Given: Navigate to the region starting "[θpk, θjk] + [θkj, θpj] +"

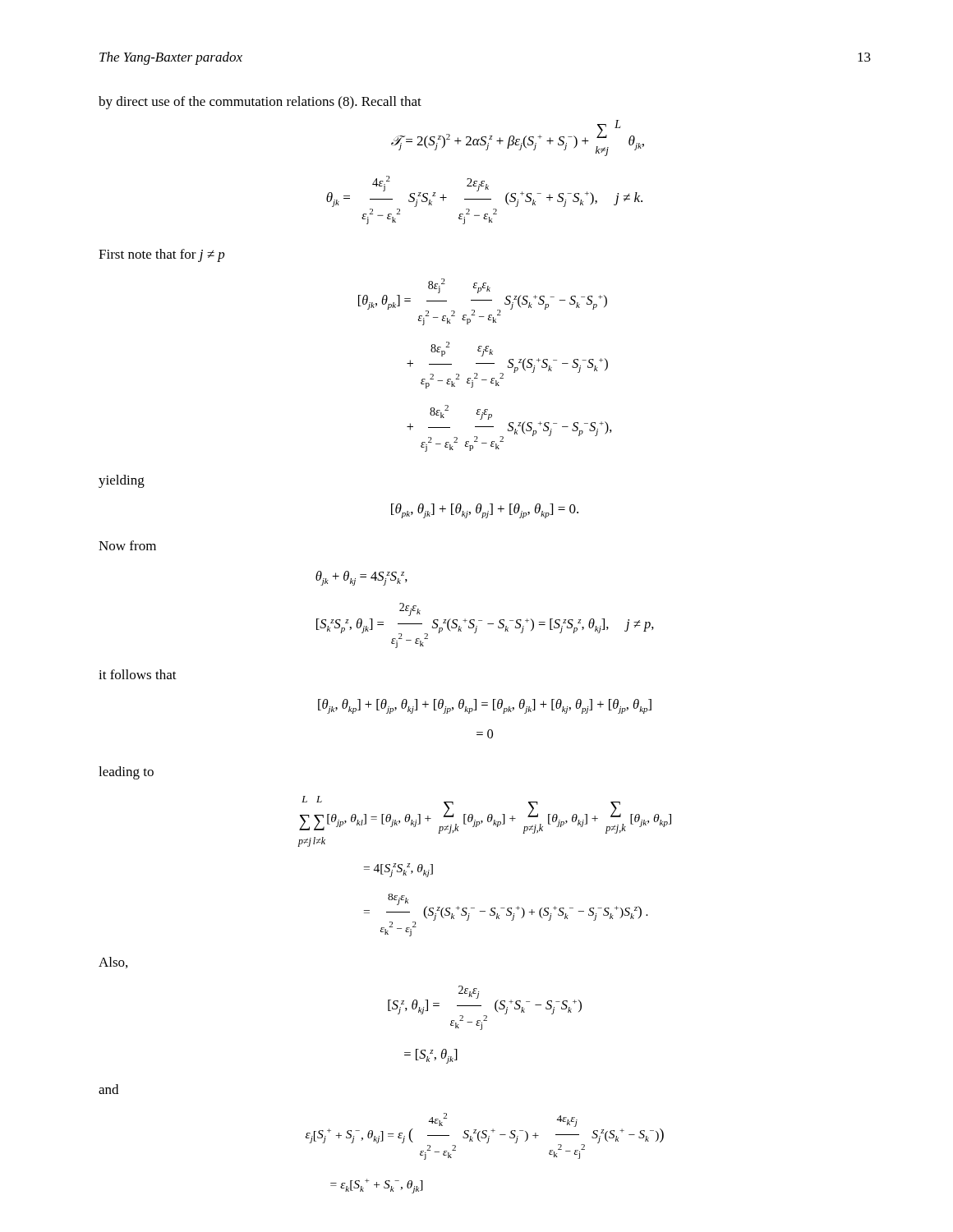Looking at the screenshot, I should 485,509.
